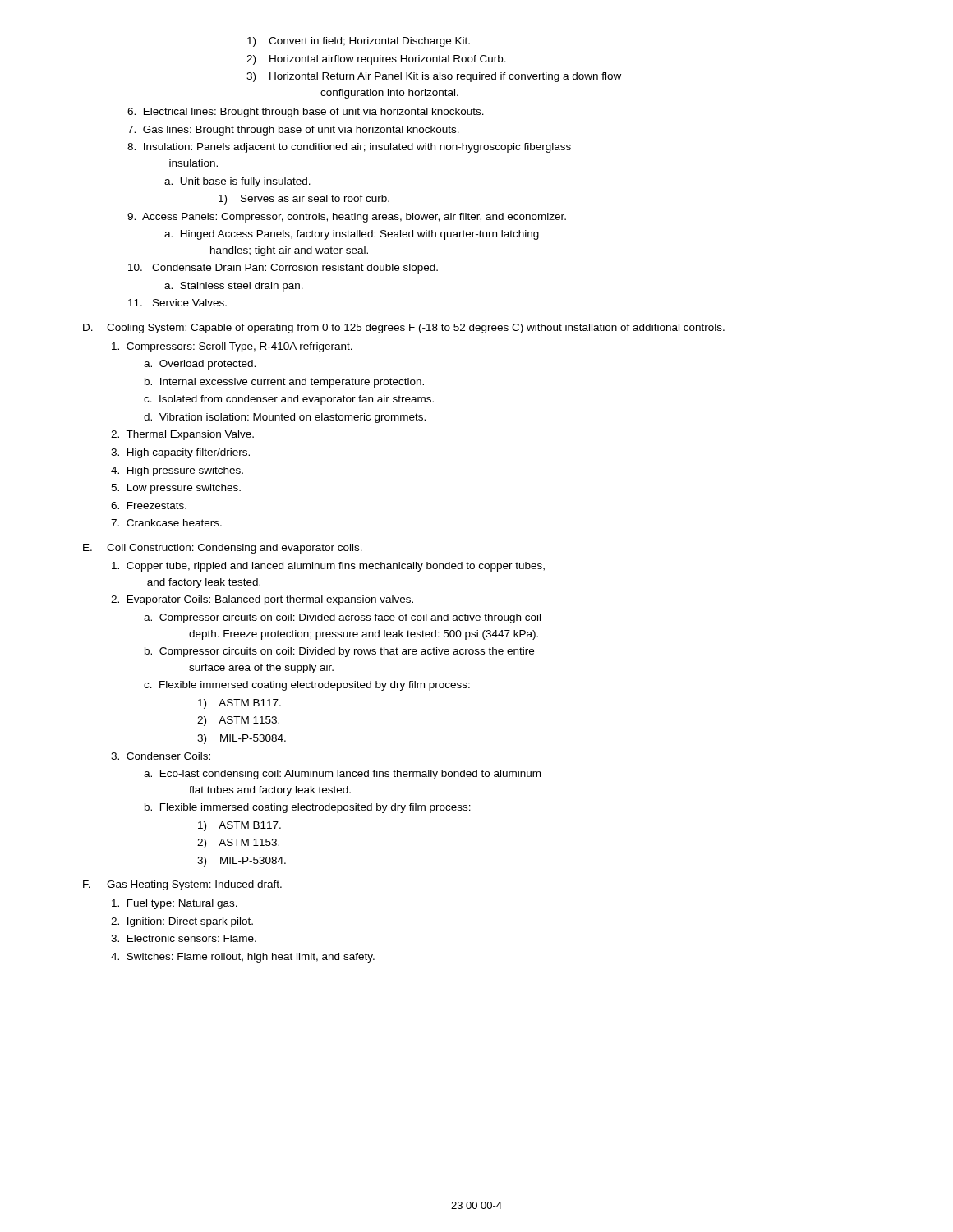Find "1) Convert in field; Horizontal Discharge Kit." on this page
Screen dimensions: 1232x953
point(359,41)
